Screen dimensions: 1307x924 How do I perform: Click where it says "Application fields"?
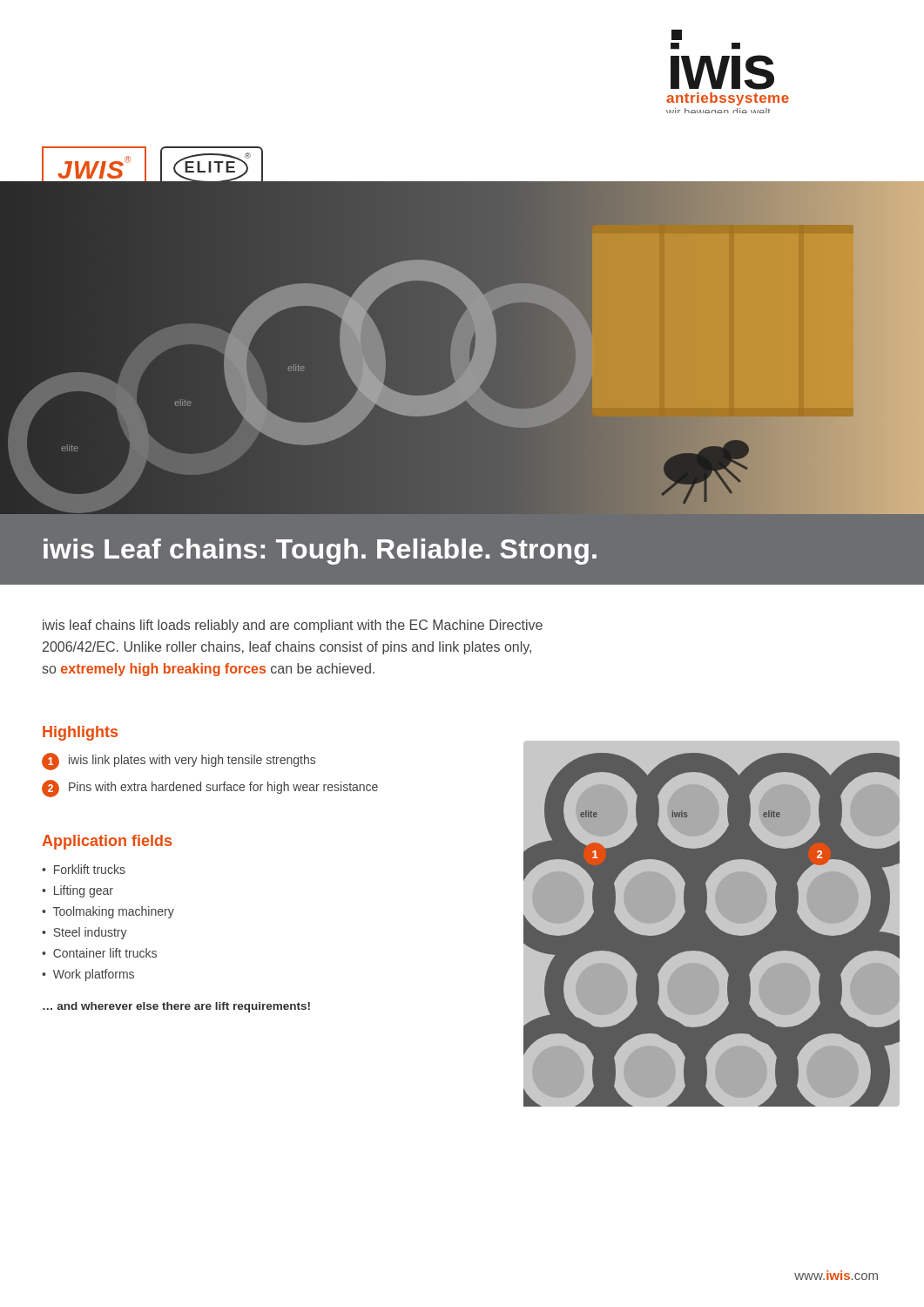click(107, 841)
